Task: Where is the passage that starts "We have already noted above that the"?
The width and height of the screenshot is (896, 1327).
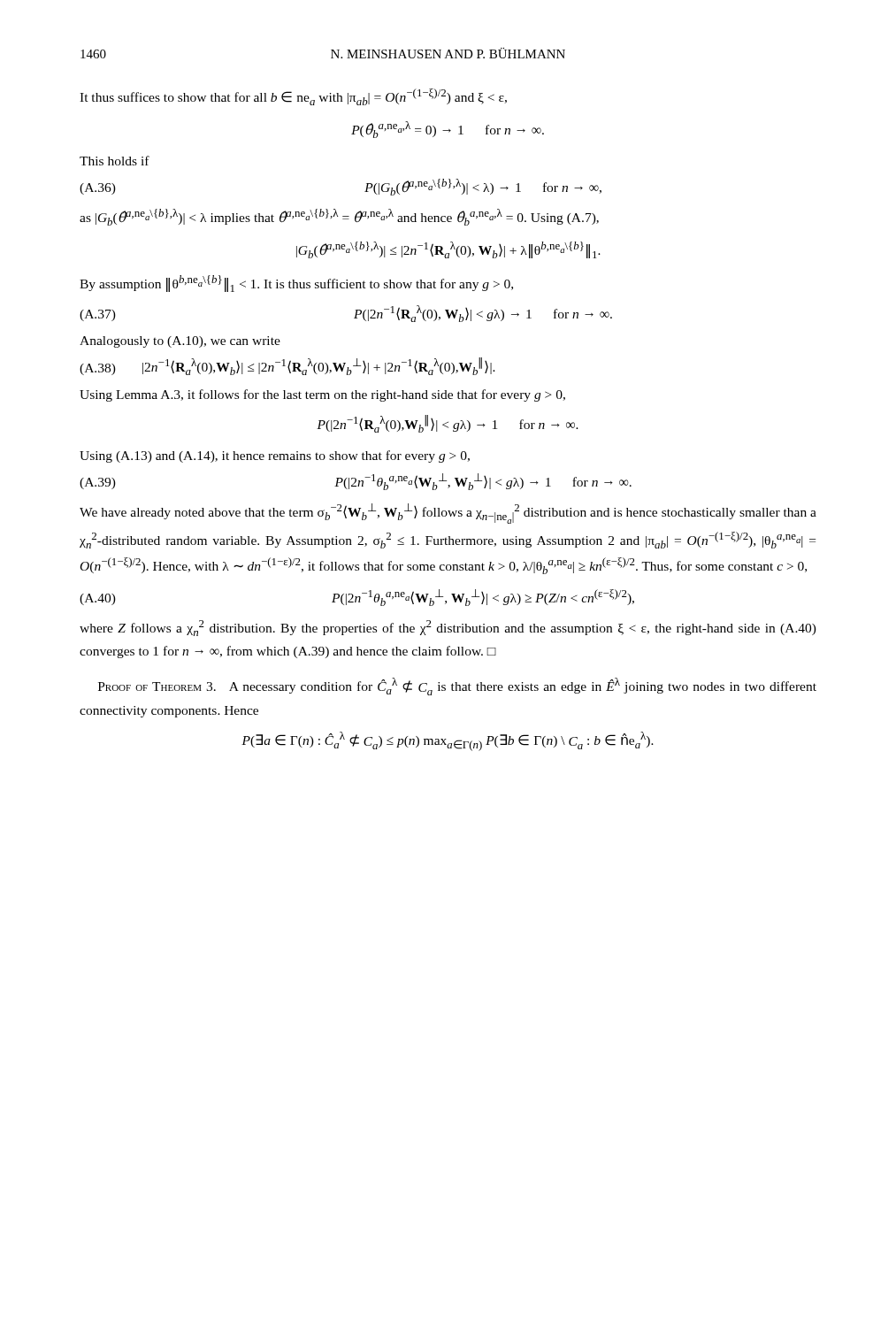Action: click(448, 539)
